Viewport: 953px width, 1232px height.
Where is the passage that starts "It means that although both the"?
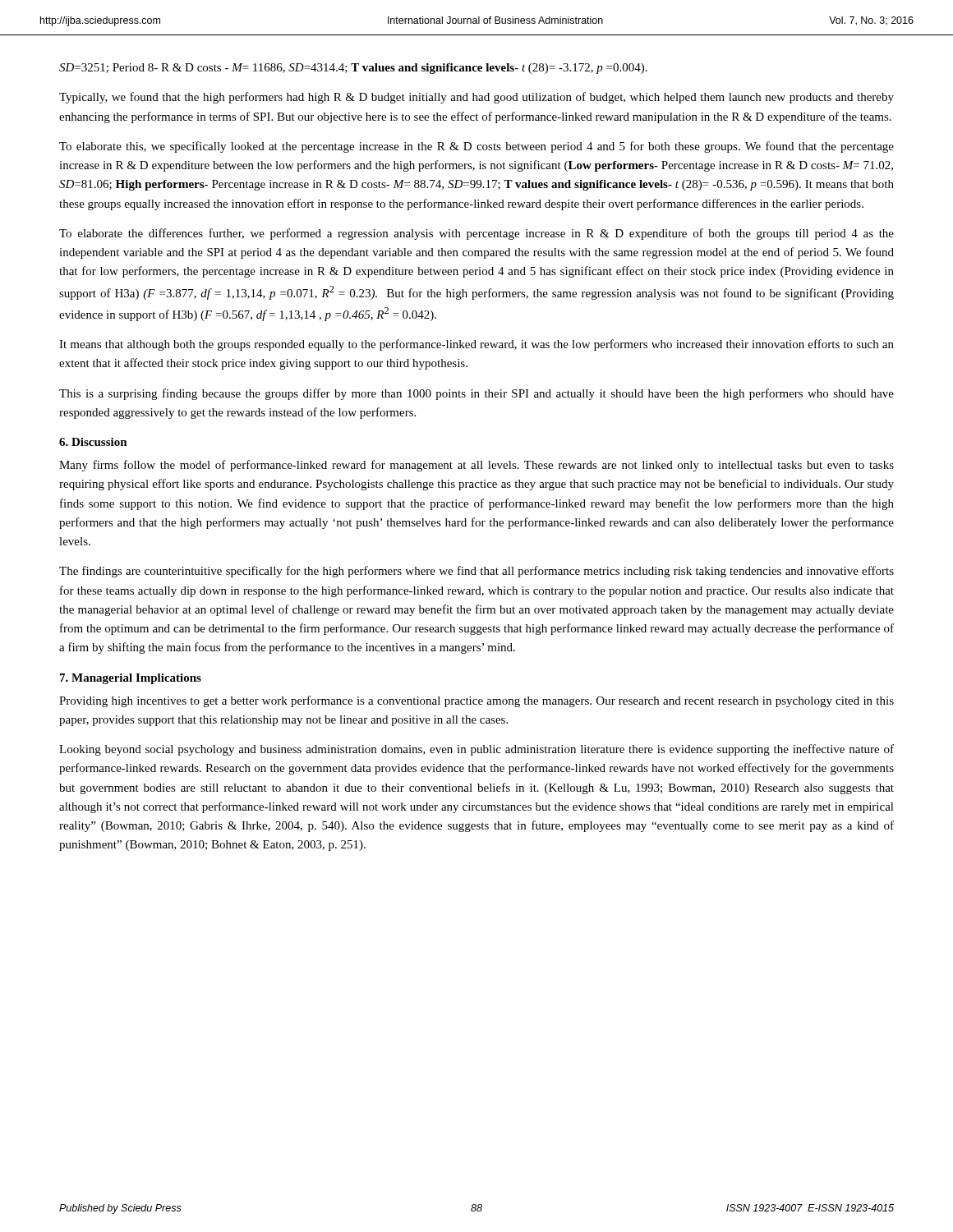click(x=476, y=354)
